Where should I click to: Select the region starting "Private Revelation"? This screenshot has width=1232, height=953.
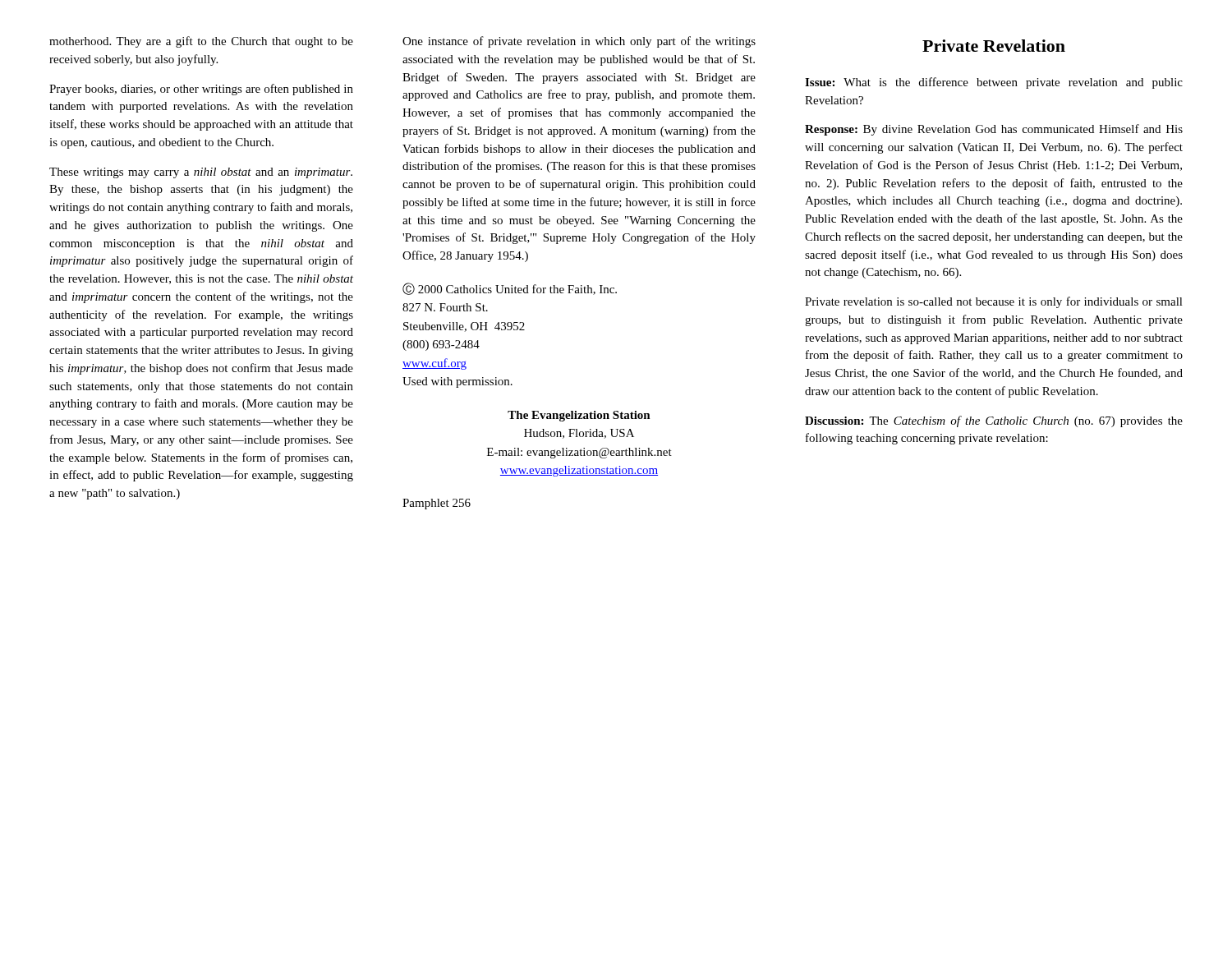[x=994, y=46]
